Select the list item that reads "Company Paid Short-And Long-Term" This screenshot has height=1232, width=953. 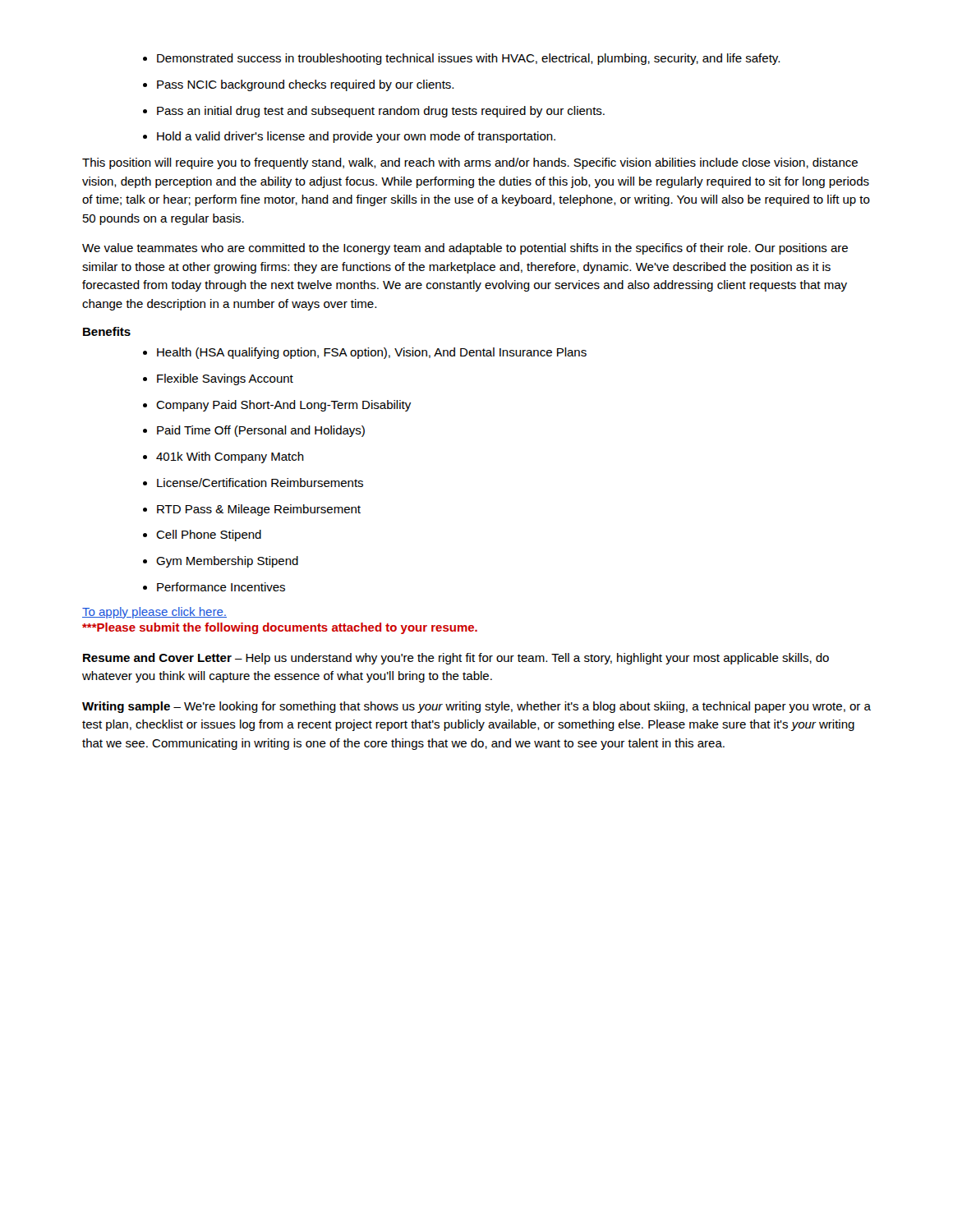pos(277,406)
